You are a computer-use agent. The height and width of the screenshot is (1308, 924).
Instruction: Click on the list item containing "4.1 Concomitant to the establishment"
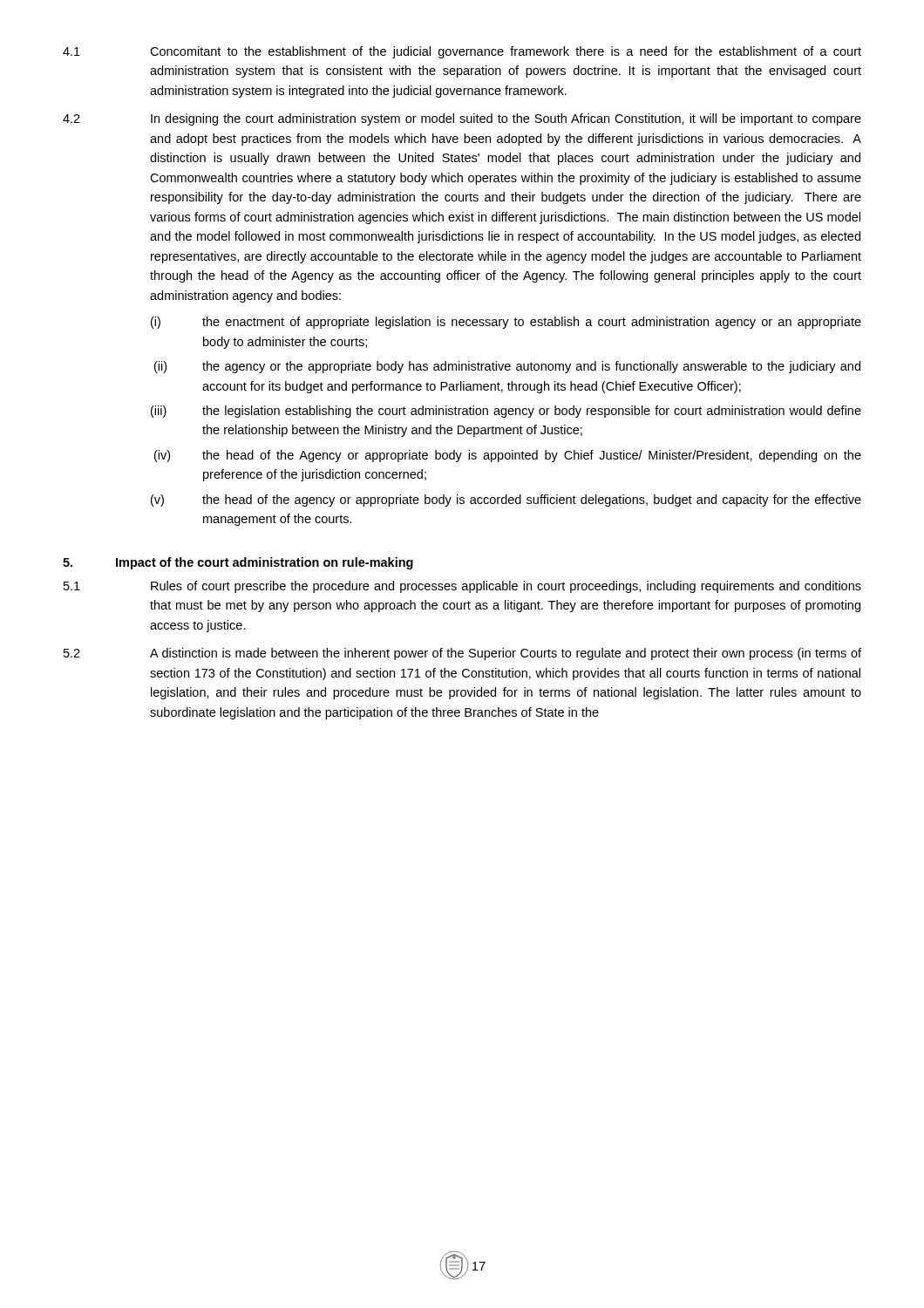point(462,71)
